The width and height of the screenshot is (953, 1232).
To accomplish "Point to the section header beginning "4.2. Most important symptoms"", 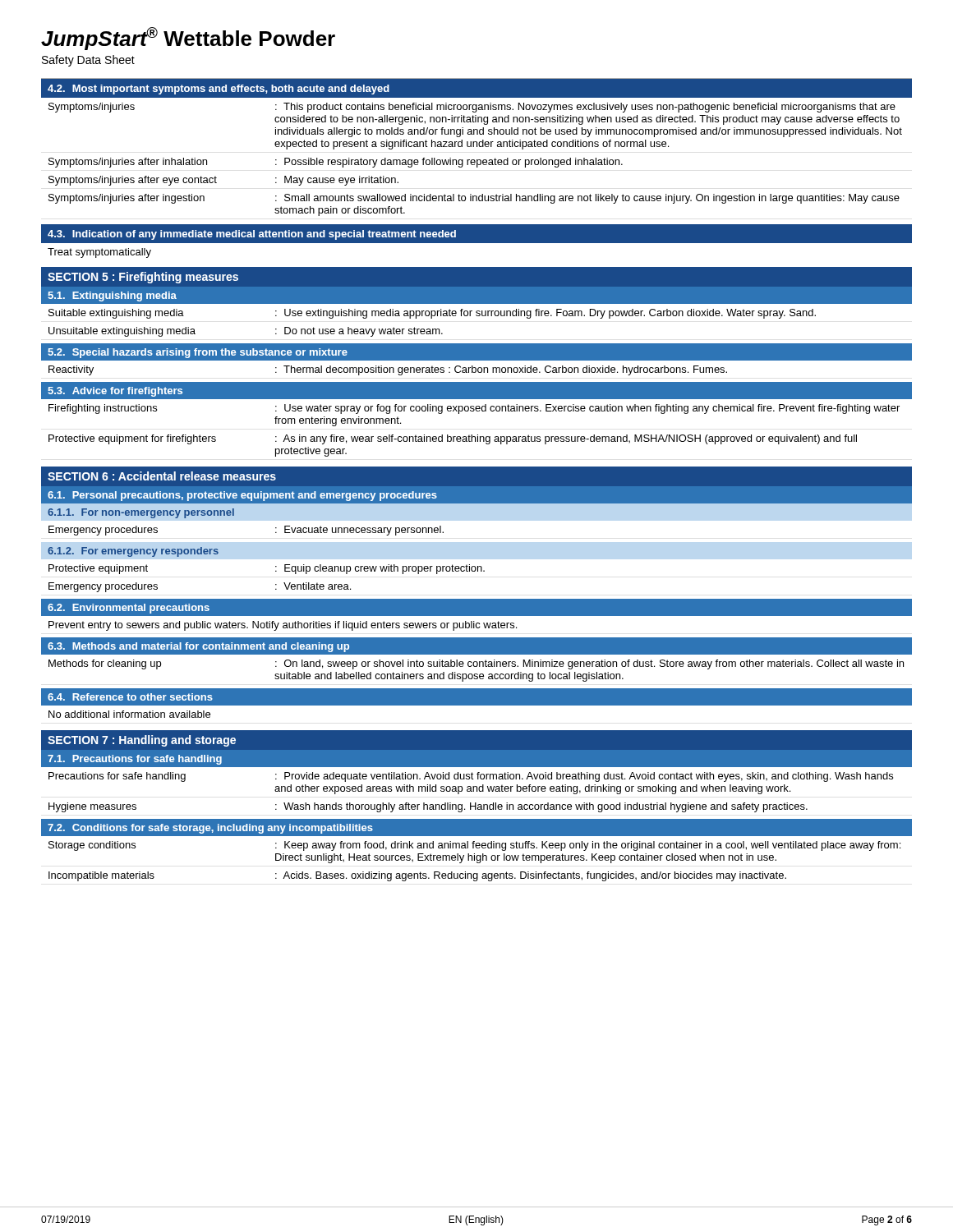I will coord(219,88).
